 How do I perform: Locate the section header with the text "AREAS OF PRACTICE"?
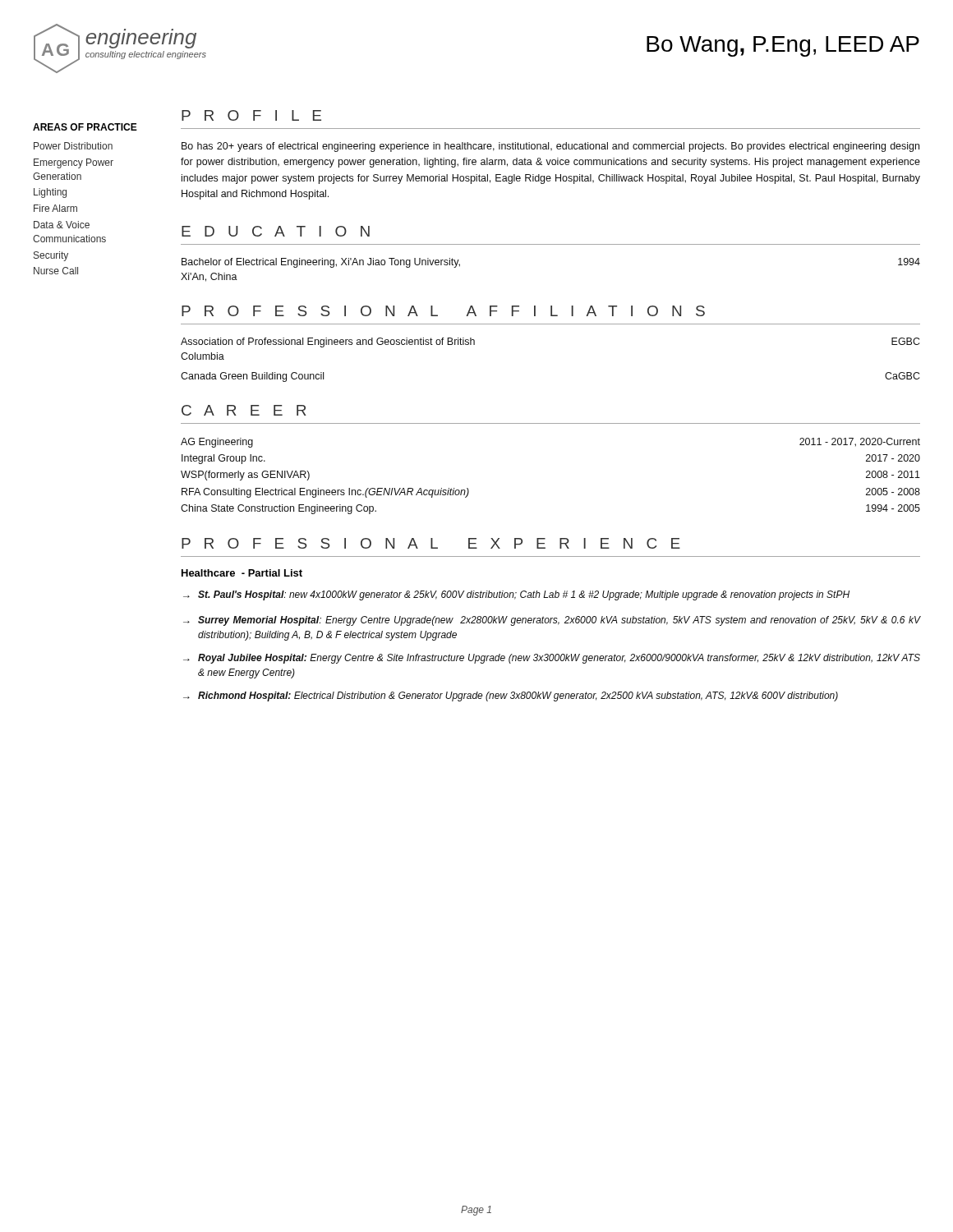point(85,127)
